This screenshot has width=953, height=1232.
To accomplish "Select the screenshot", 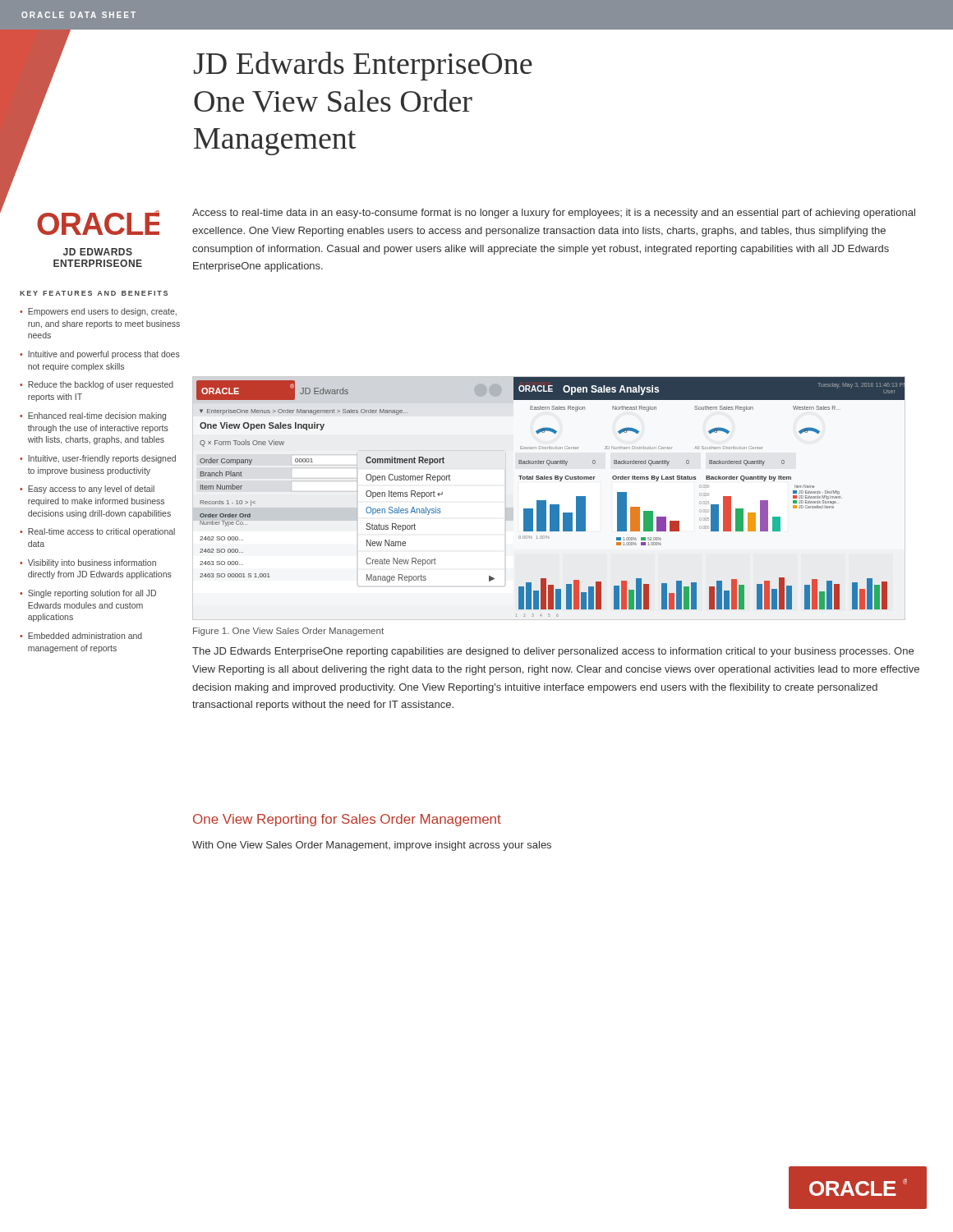I will point(573,498).
